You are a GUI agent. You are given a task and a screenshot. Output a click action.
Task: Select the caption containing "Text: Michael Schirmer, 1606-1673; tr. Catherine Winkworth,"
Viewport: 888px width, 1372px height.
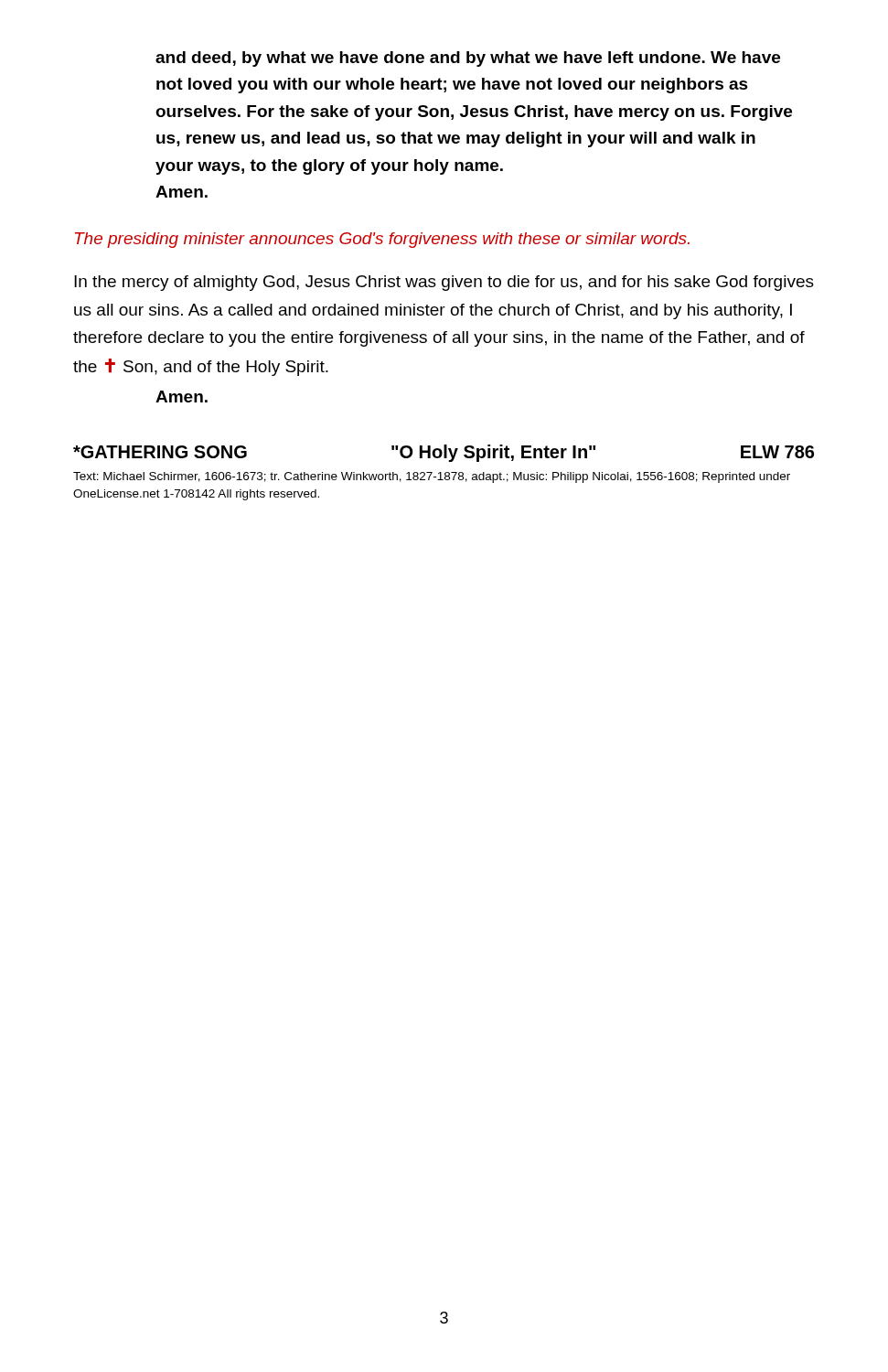coord(432,485)
